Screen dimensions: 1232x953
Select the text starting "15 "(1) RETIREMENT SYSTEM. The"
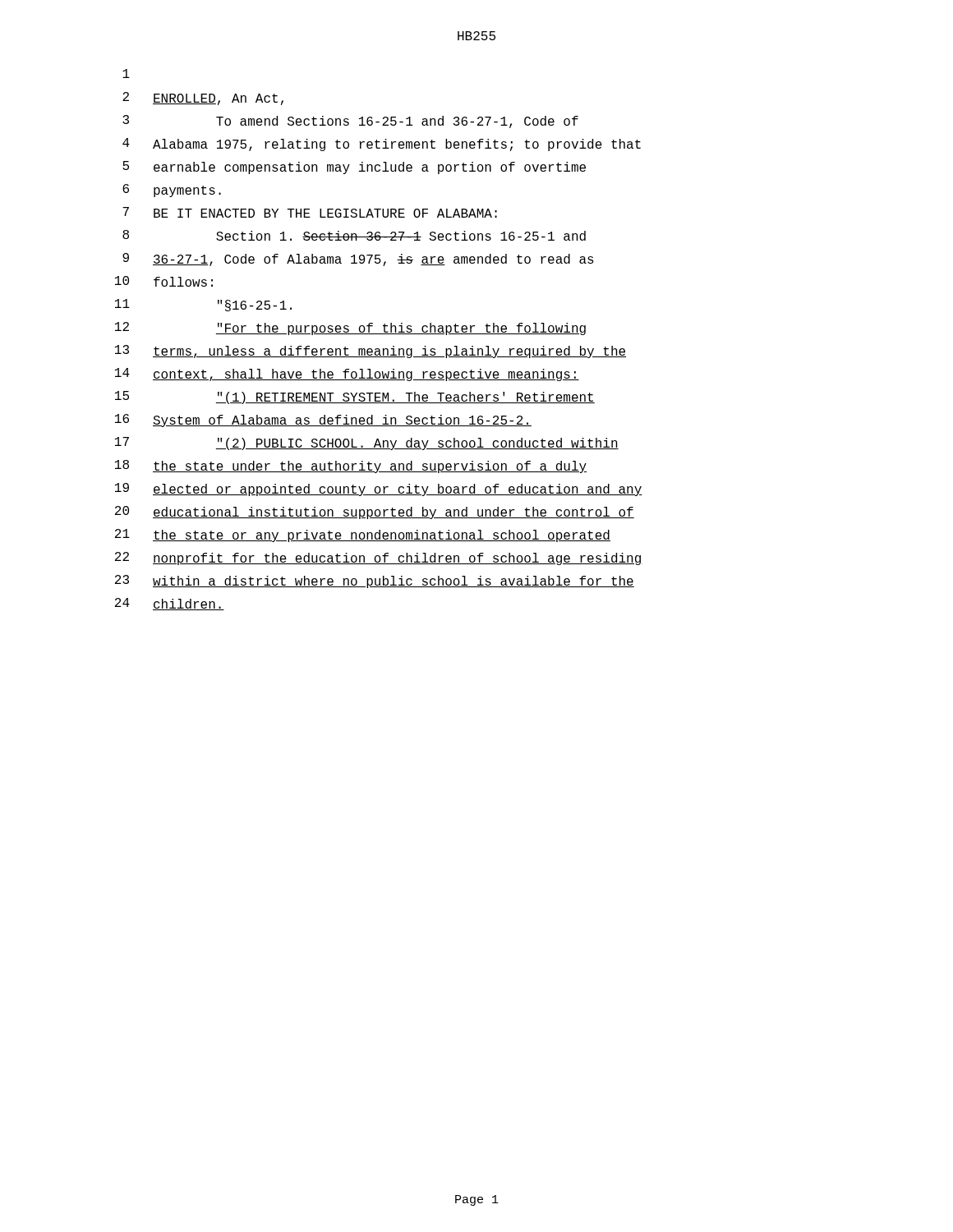pyautogui.click(x=476, y=399)
